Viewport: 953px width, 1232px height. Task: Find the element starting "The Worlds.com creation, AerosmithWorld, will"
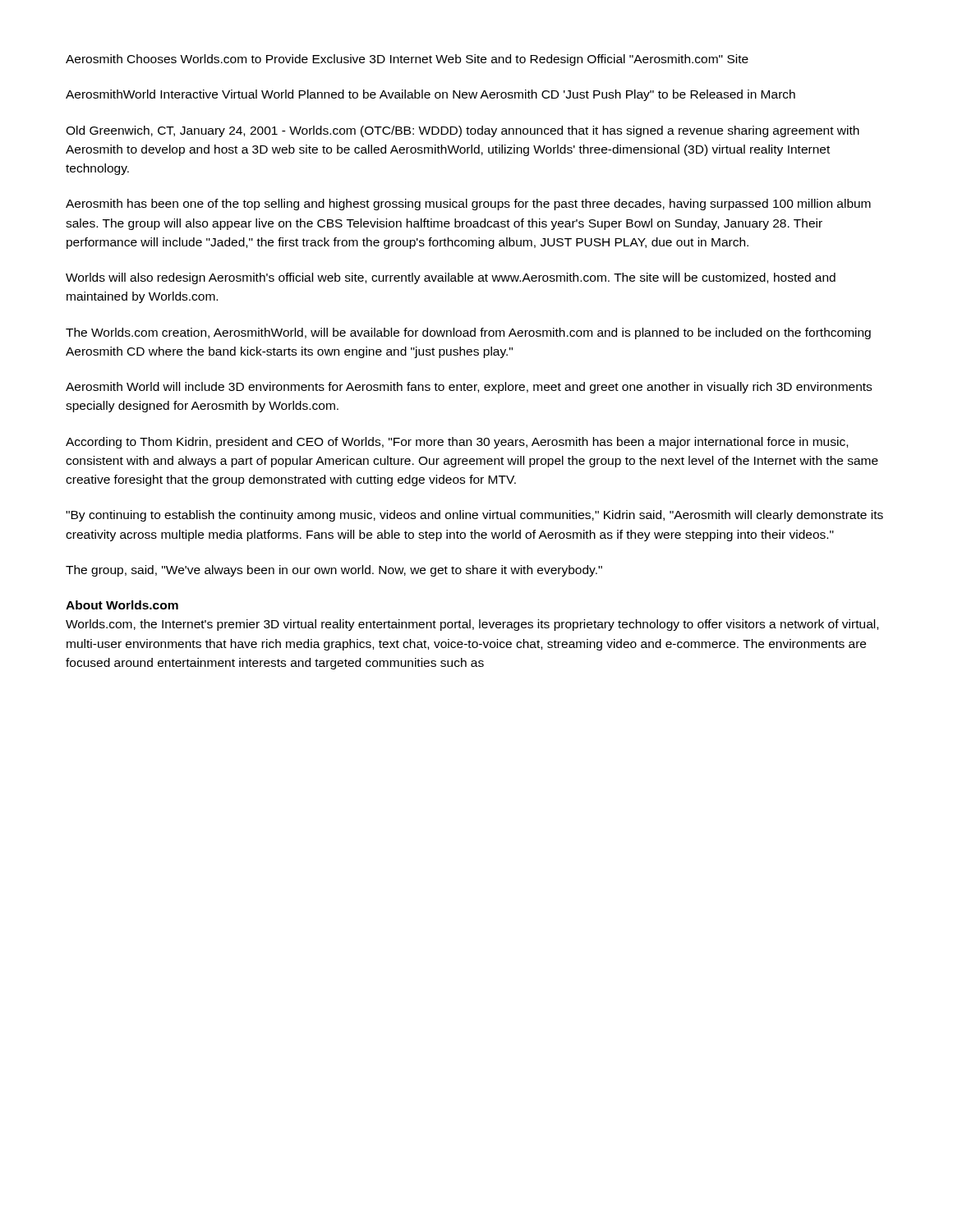coord(469,341)
